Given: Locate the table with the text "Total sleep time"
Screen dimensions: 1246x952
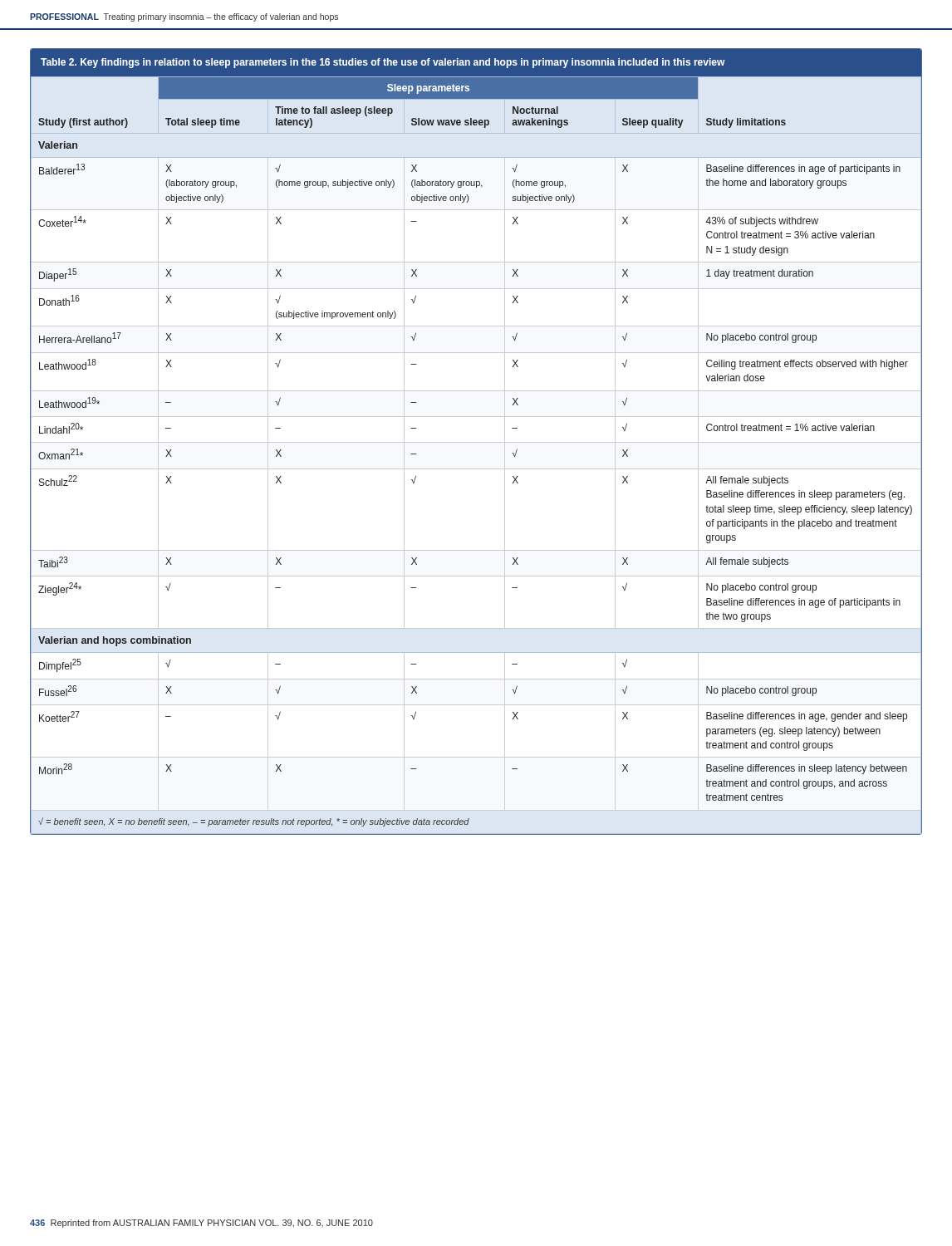Looking at the screenshot, I should 476,442.
